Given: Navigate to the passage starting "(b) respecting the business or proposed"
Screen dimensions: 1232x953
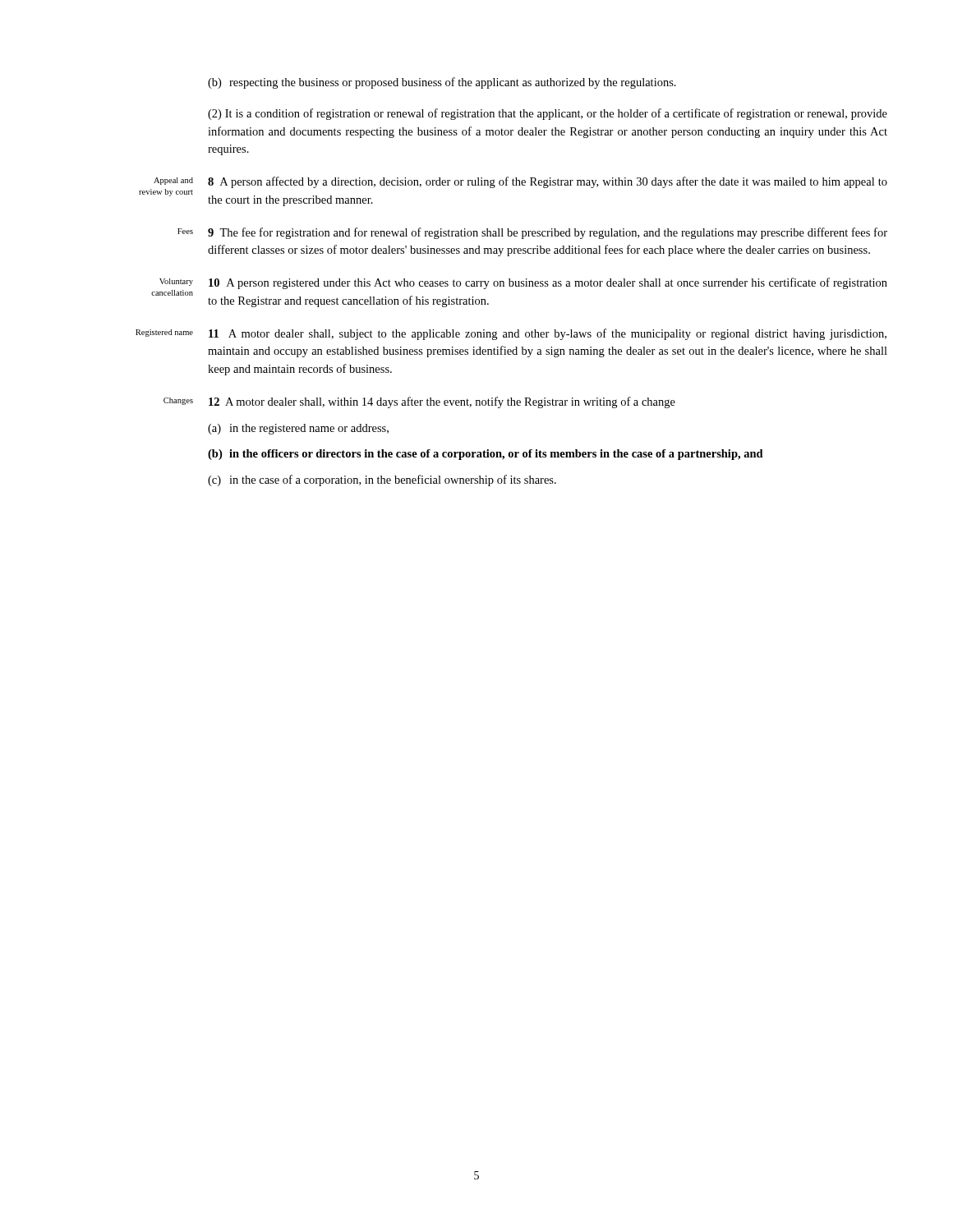Looking at the screenshot, I should [x=442, y=83].
